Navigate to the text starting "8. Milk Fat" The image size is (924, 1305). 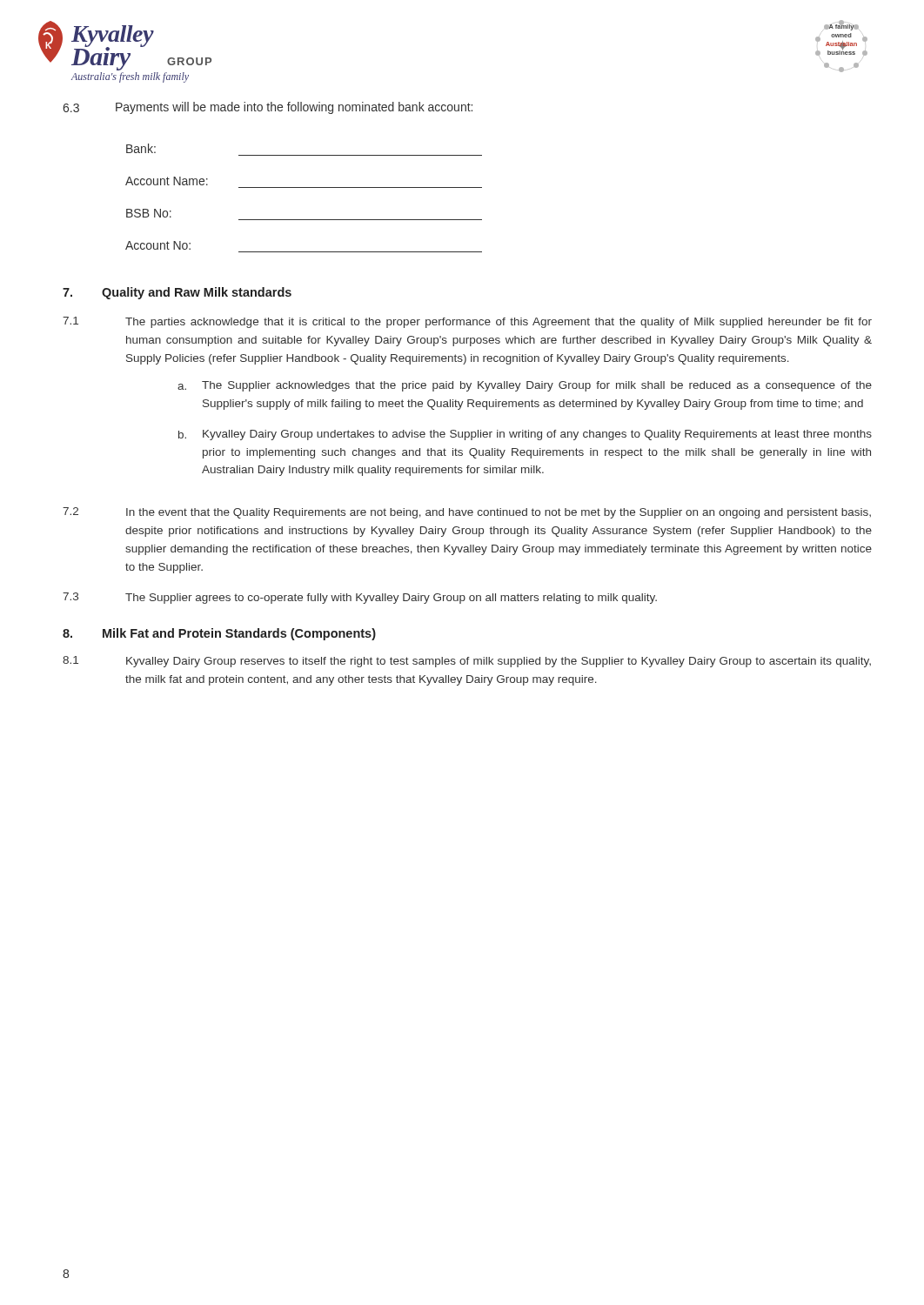point(219,633)
